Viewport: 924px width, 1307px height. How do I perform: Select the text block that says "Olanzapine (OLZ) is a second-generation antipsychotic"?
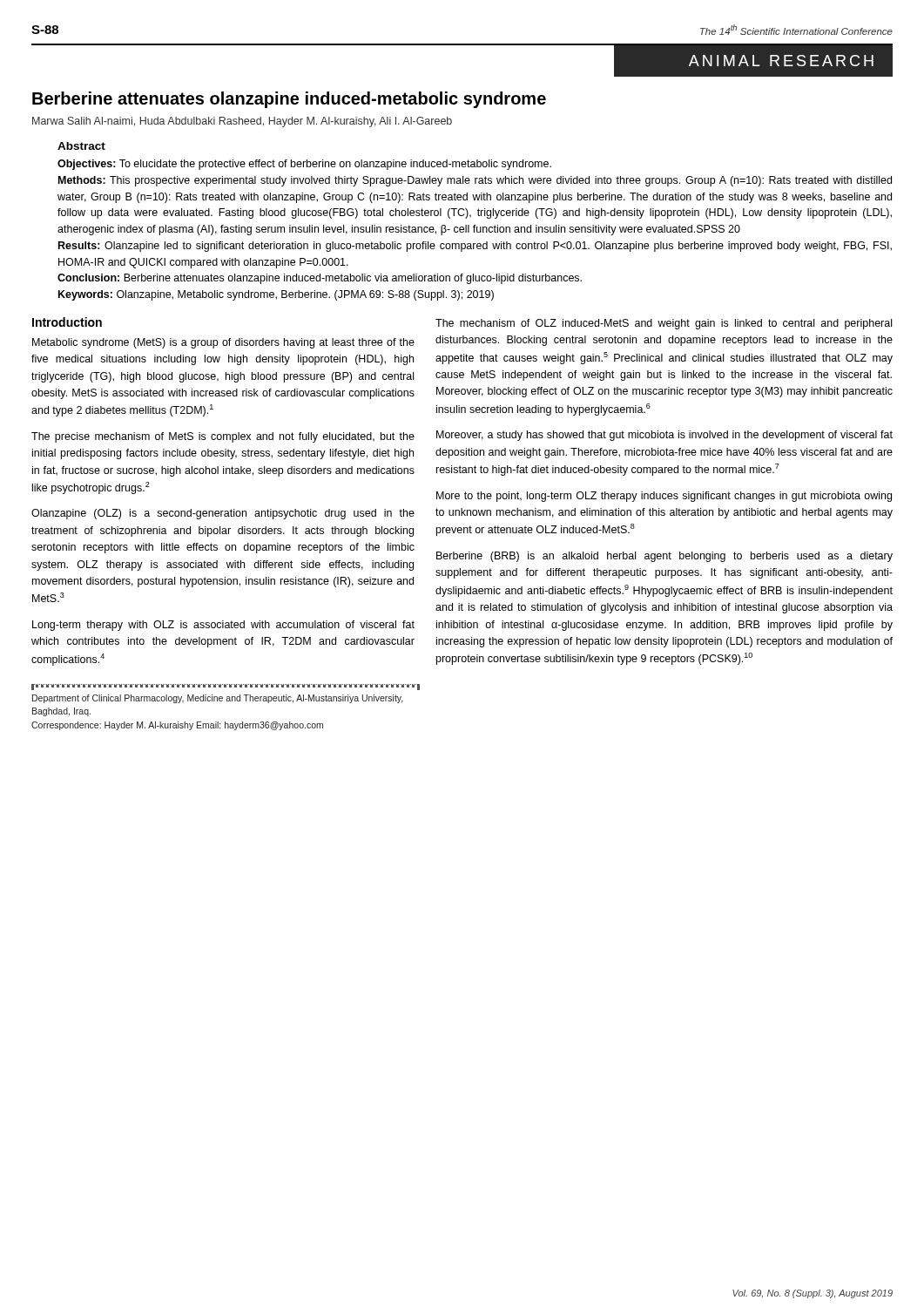(223, 556)
